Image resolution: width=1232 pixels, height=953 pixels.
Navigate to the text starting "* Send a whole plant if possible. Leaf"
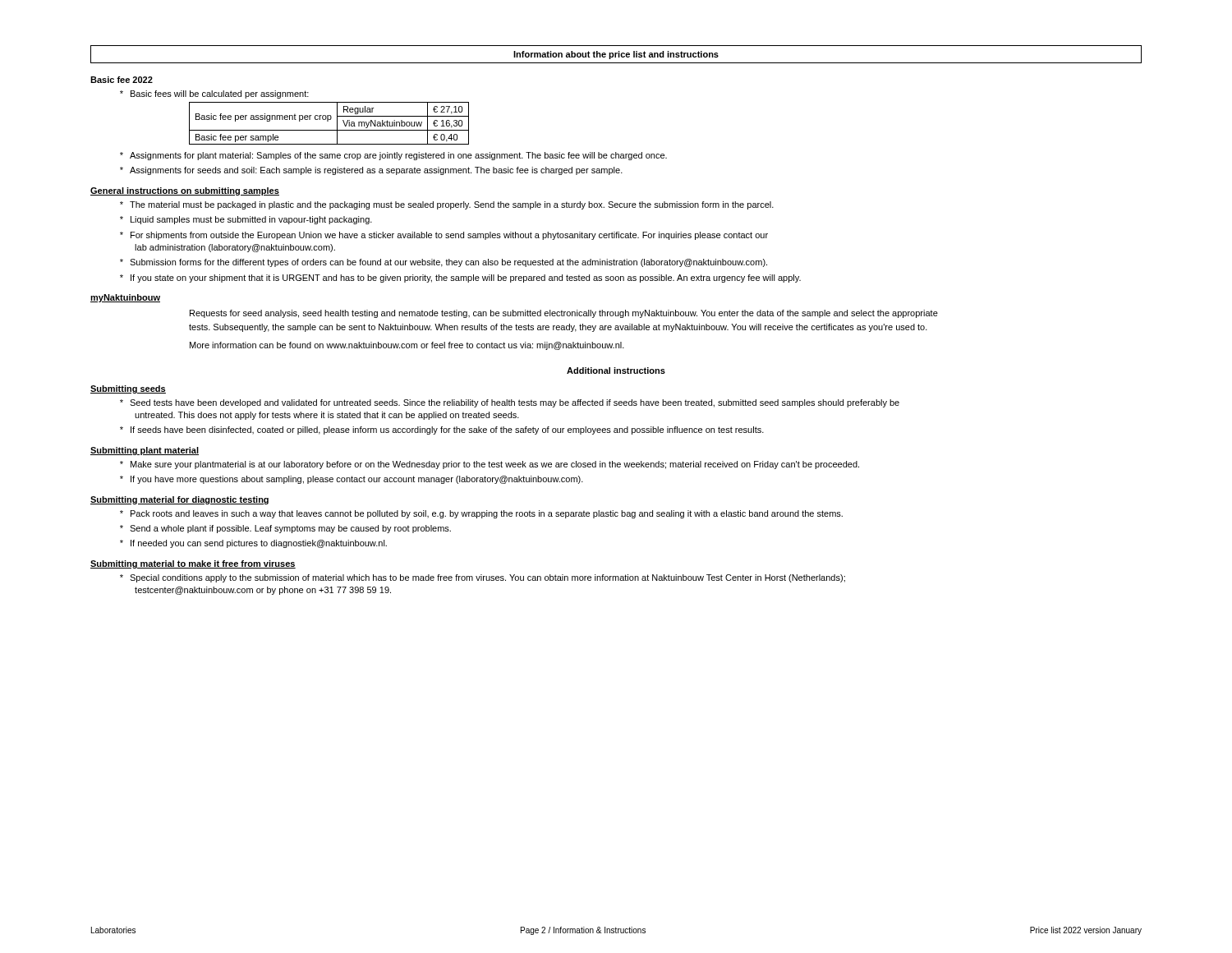click(x=271, y=529)
